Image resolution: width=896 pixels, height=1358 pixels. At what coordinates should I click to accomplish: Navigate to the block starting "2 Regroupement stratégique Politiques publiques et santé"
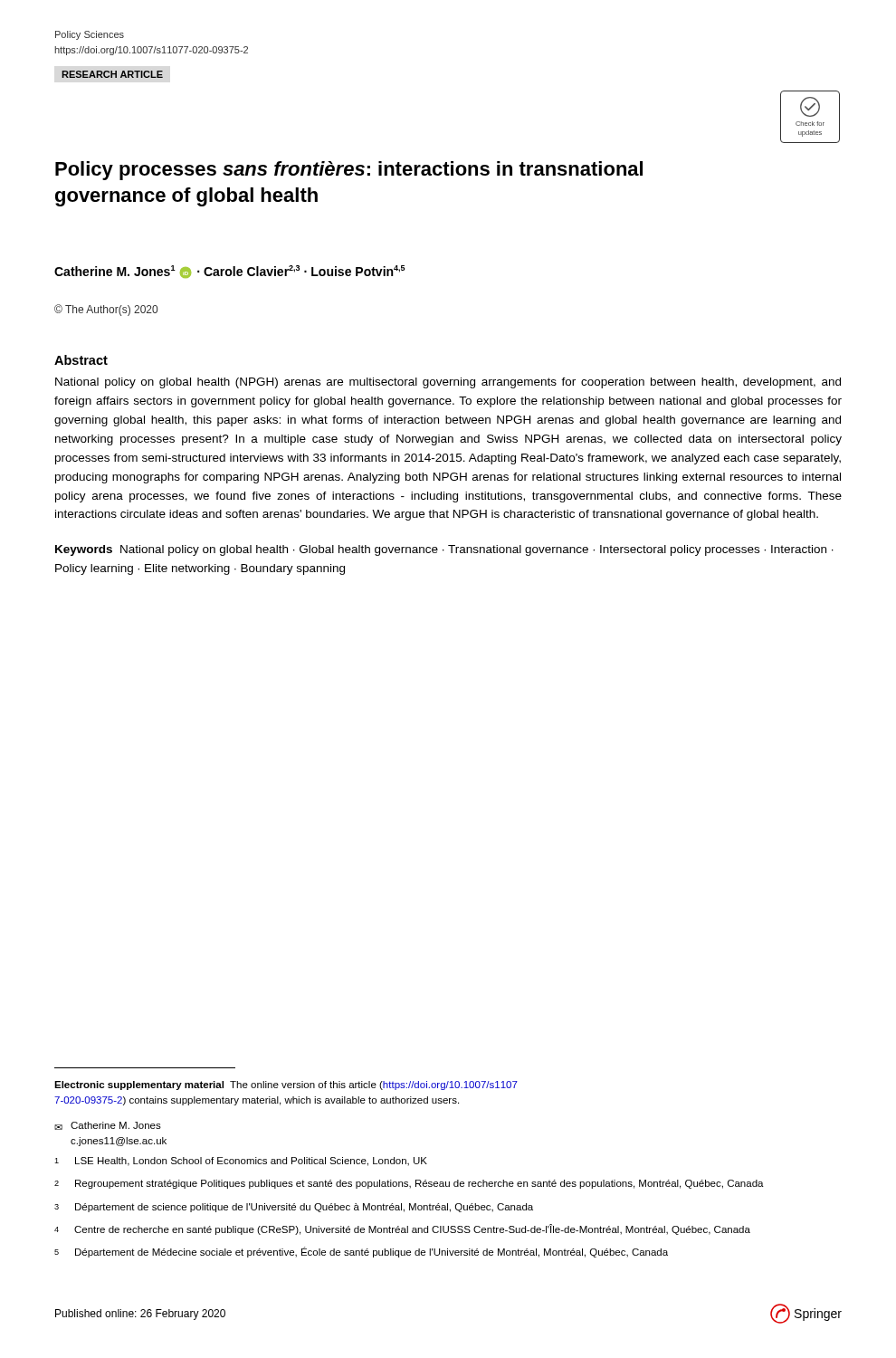click(x=448, y=1185)
